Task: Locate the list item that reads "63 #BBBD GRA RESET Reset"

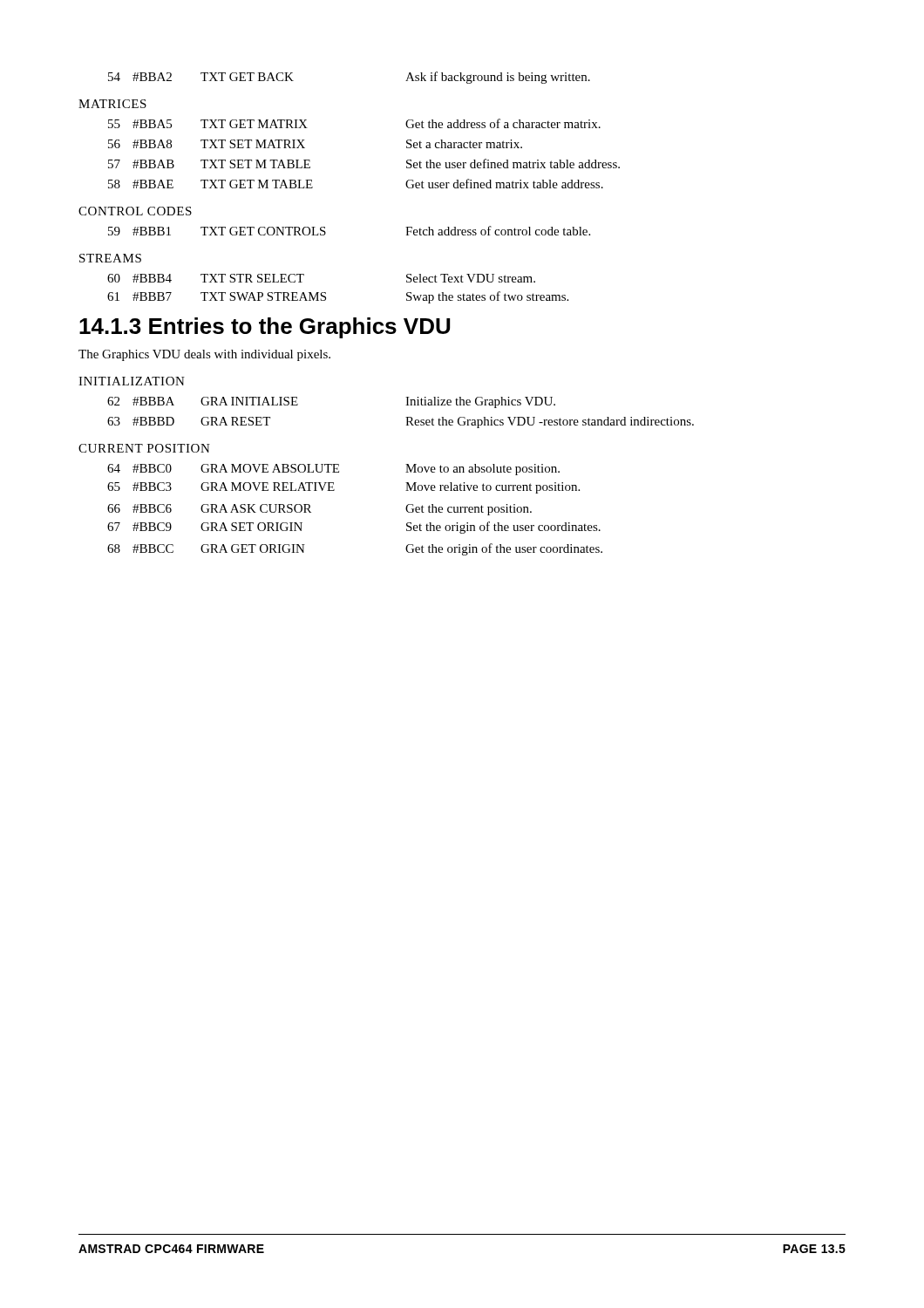Action: point(408,422)
